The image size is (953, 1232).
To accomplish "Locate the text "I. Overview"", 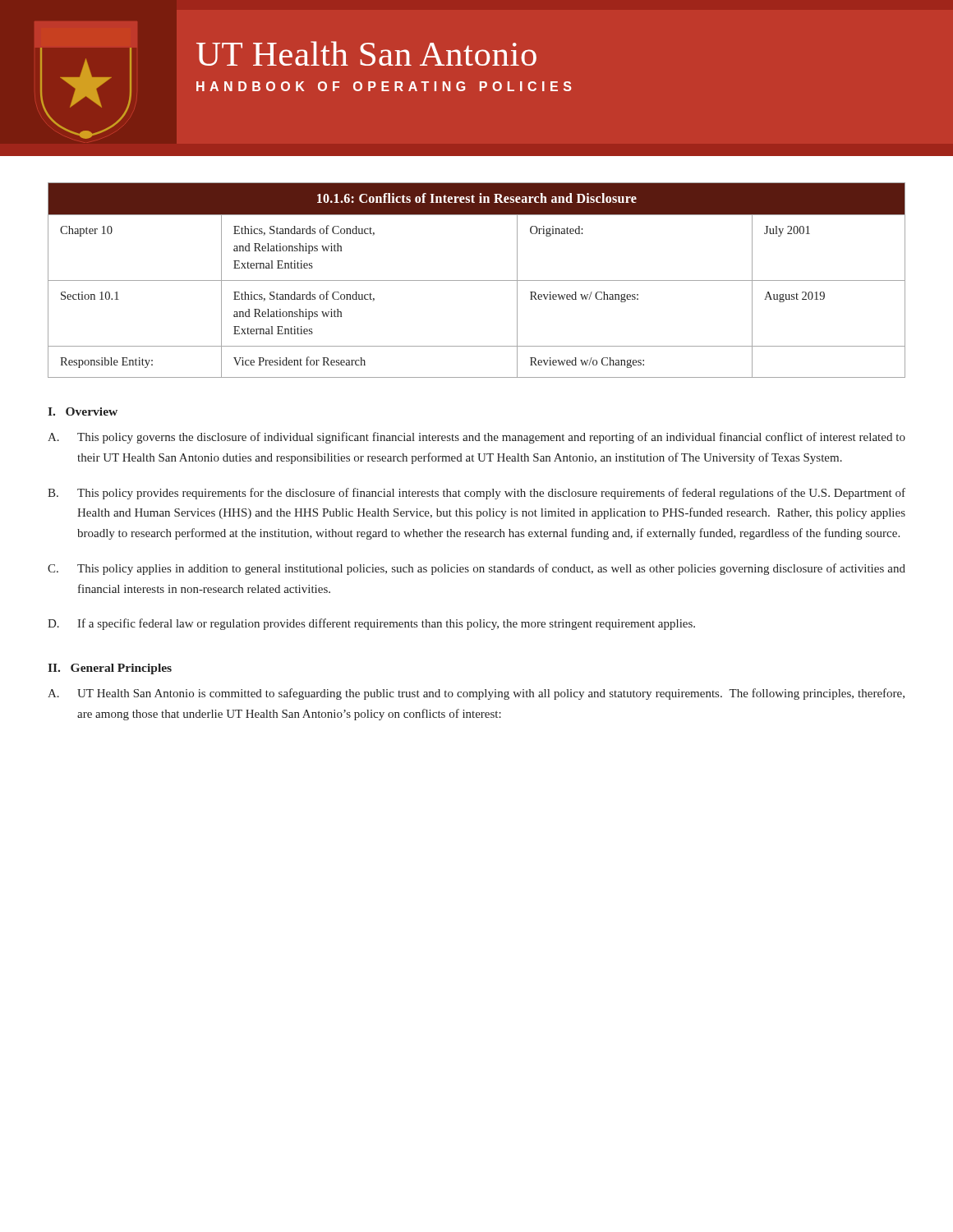I will [x=83, y=411].
